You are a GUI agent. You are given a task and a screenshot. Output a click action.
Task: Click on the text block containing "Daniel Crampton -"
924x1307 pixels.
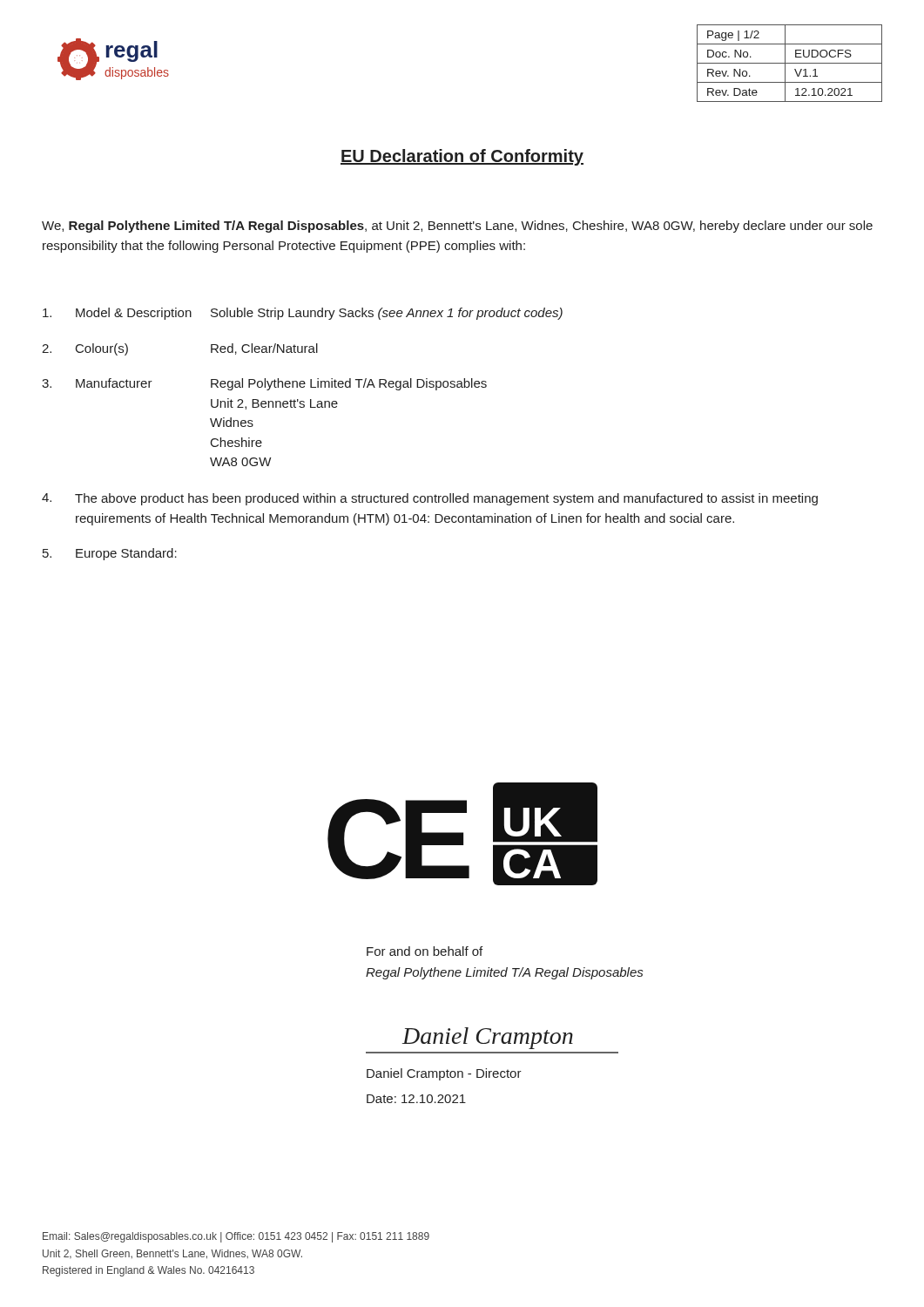pos(443,1073)
